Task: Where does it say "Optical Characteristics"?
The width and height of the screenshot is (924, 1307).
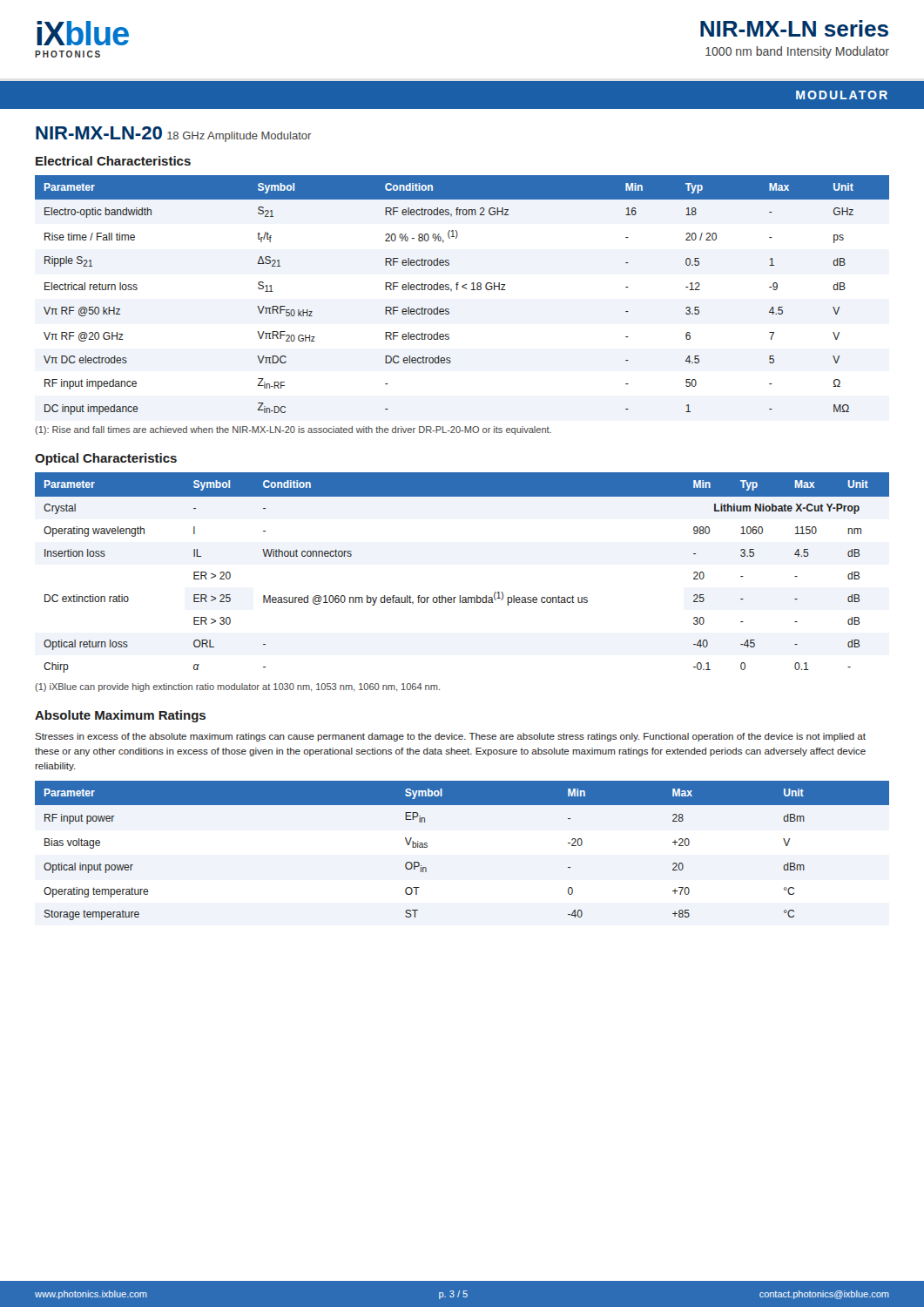Action: pos(106,458)
